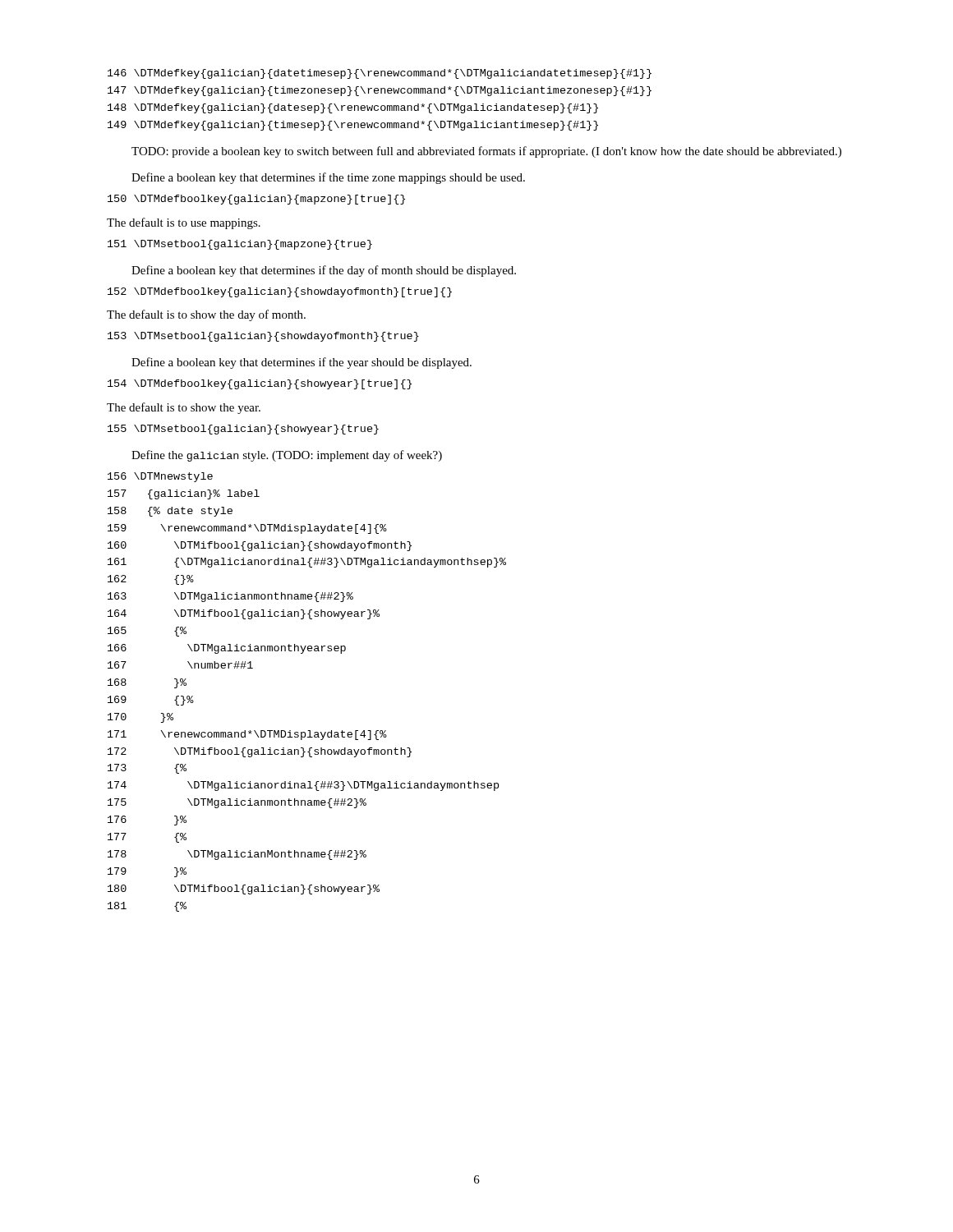Viewport: 953px width, 1232px height.
Task: Select the text that reads "The default is to show the year."
Action: point(184,408)
